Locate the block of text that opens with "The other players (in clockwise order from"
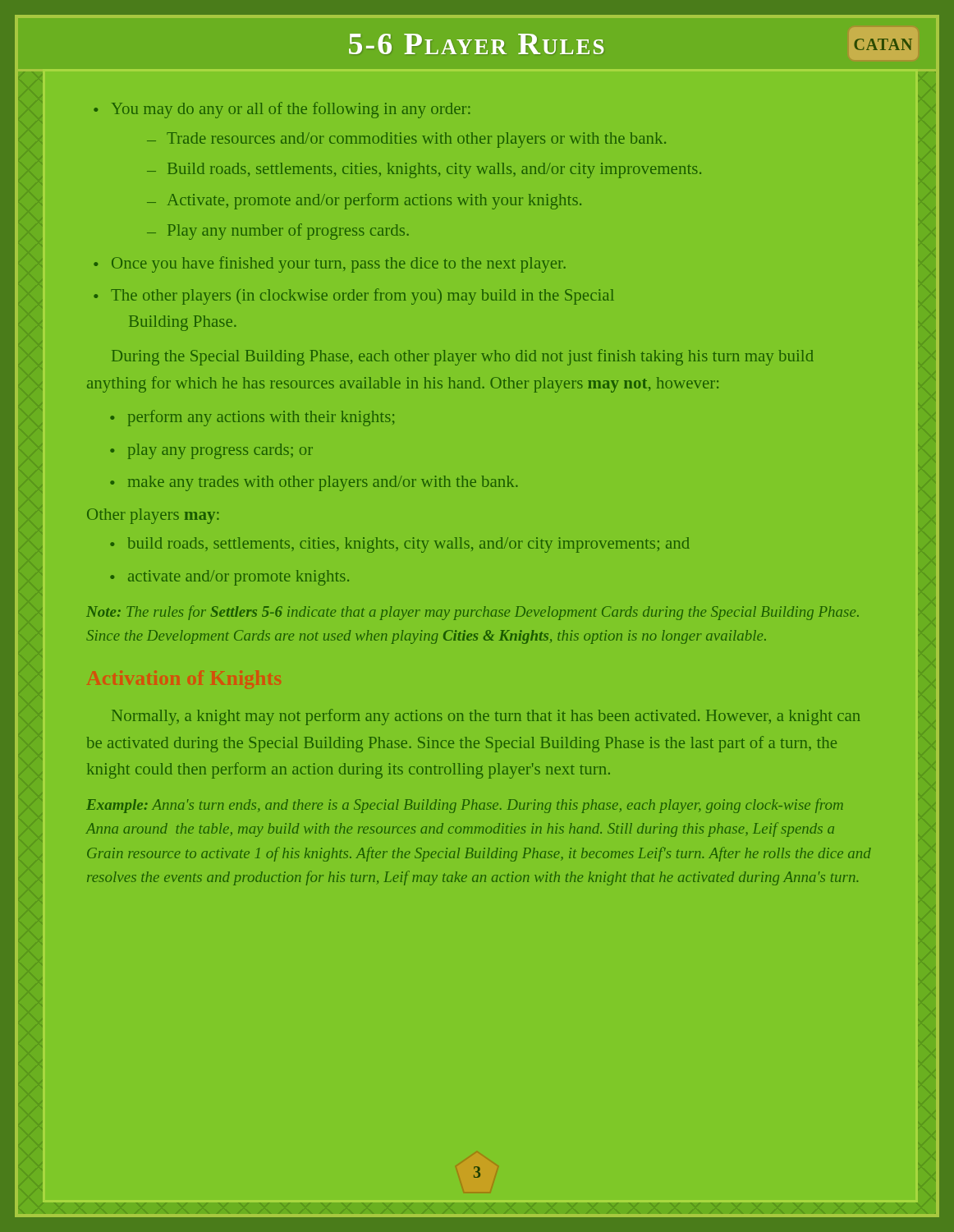The image size is (954, 1232). (480, 308)
